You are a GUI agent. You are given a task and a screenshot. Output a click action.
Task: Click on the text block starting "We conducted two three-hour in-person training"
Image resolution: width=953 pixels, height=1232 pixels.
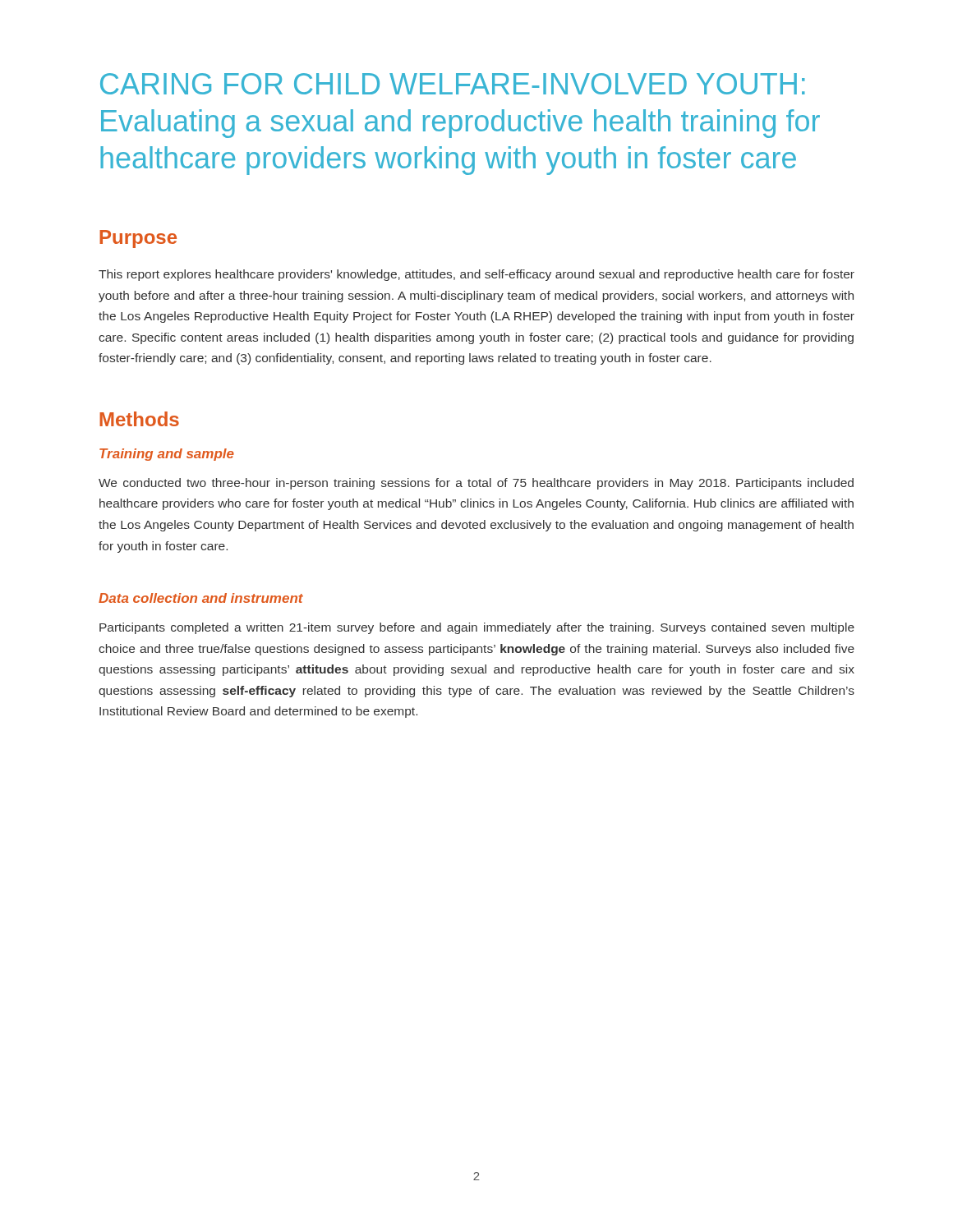(476, 514)
